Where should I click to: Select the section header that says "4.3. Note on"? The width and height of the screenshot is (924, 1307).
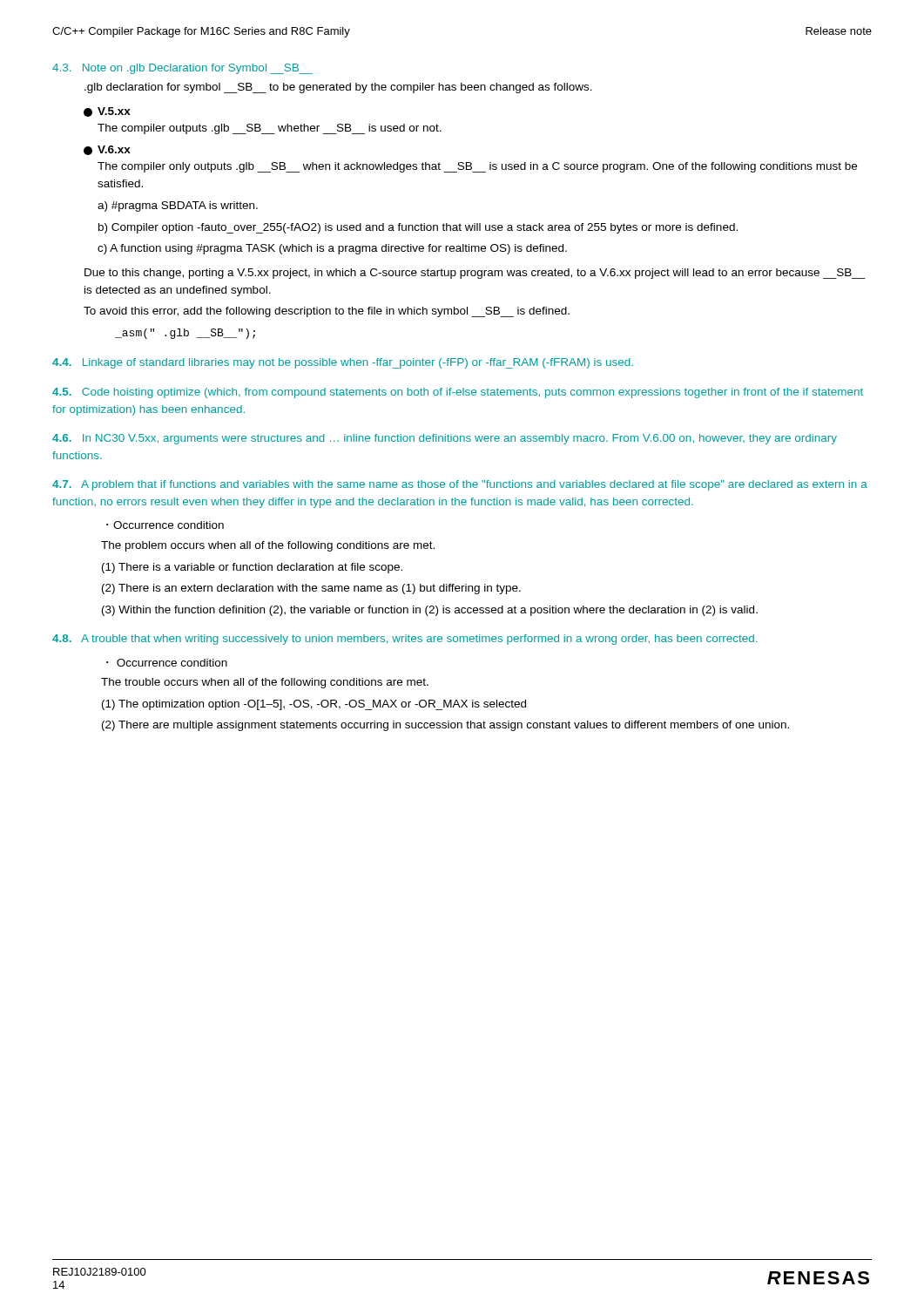coord(182,68)
